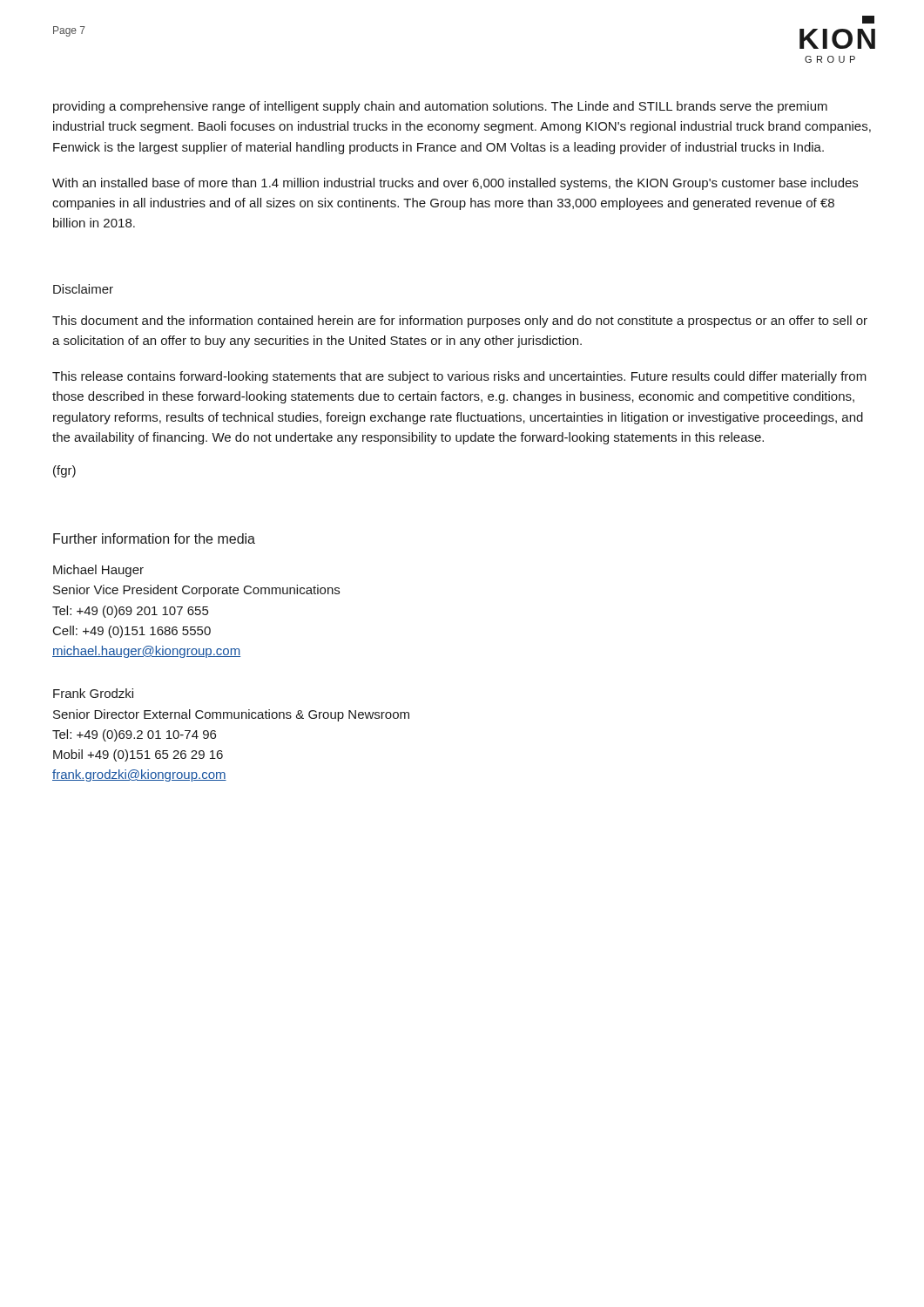Find the text block containing "This document and the information contained herein are"
This screenshot has width=924, height=1307.
460,330
